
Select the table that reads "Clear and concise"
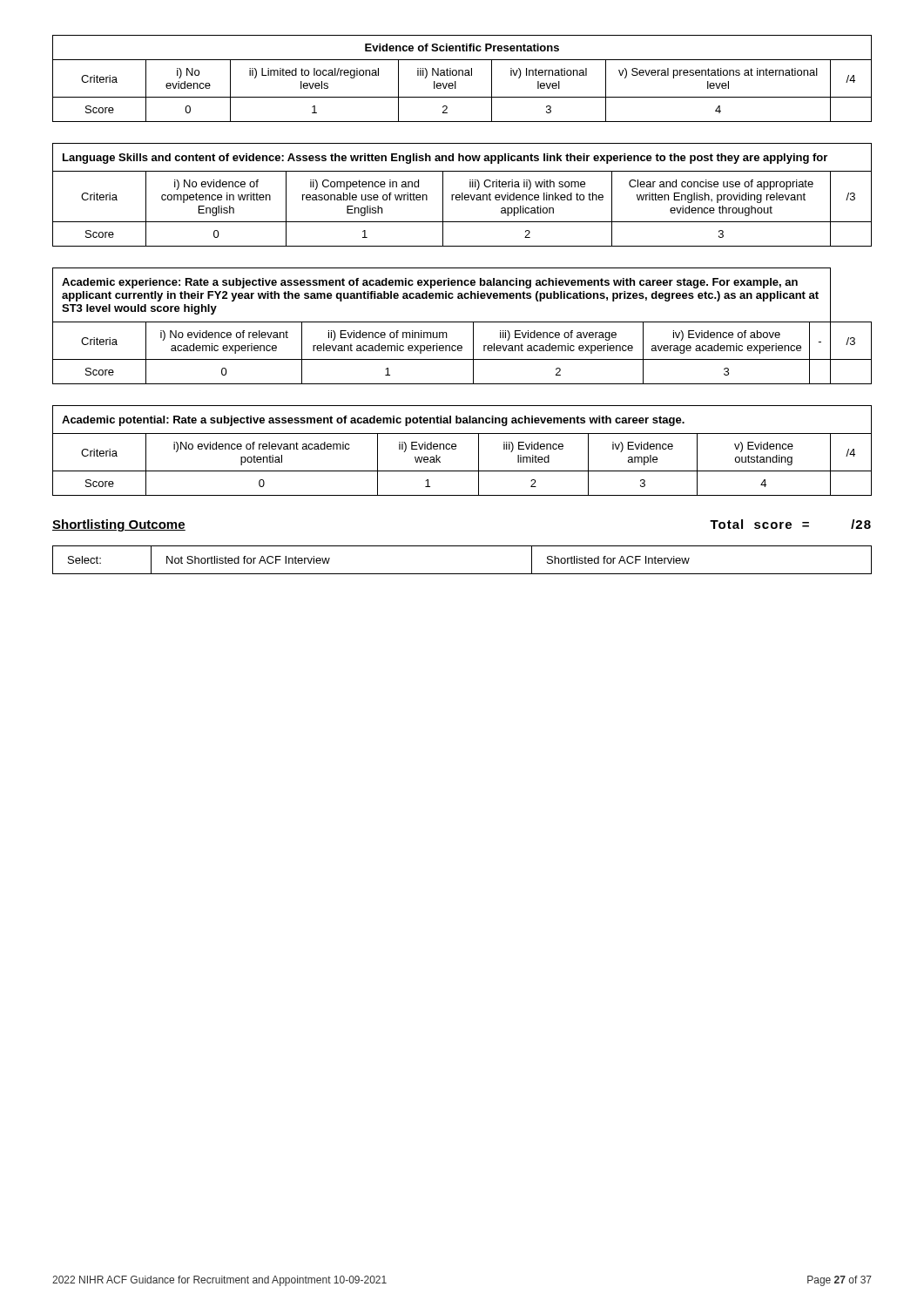coord(462,195)
